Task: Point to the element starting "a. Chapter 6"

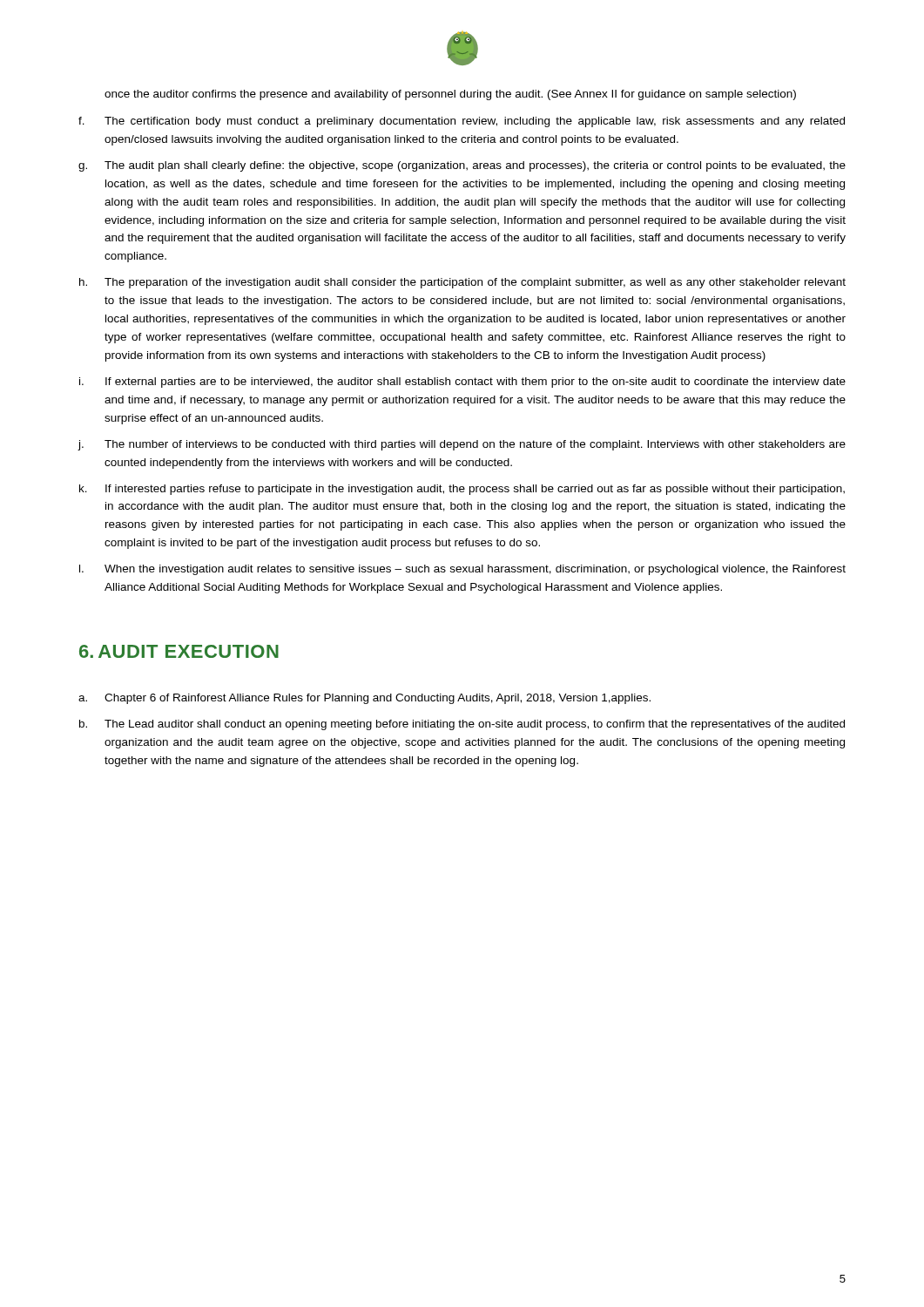Action: pyautogui.click(x=462, y=698)
